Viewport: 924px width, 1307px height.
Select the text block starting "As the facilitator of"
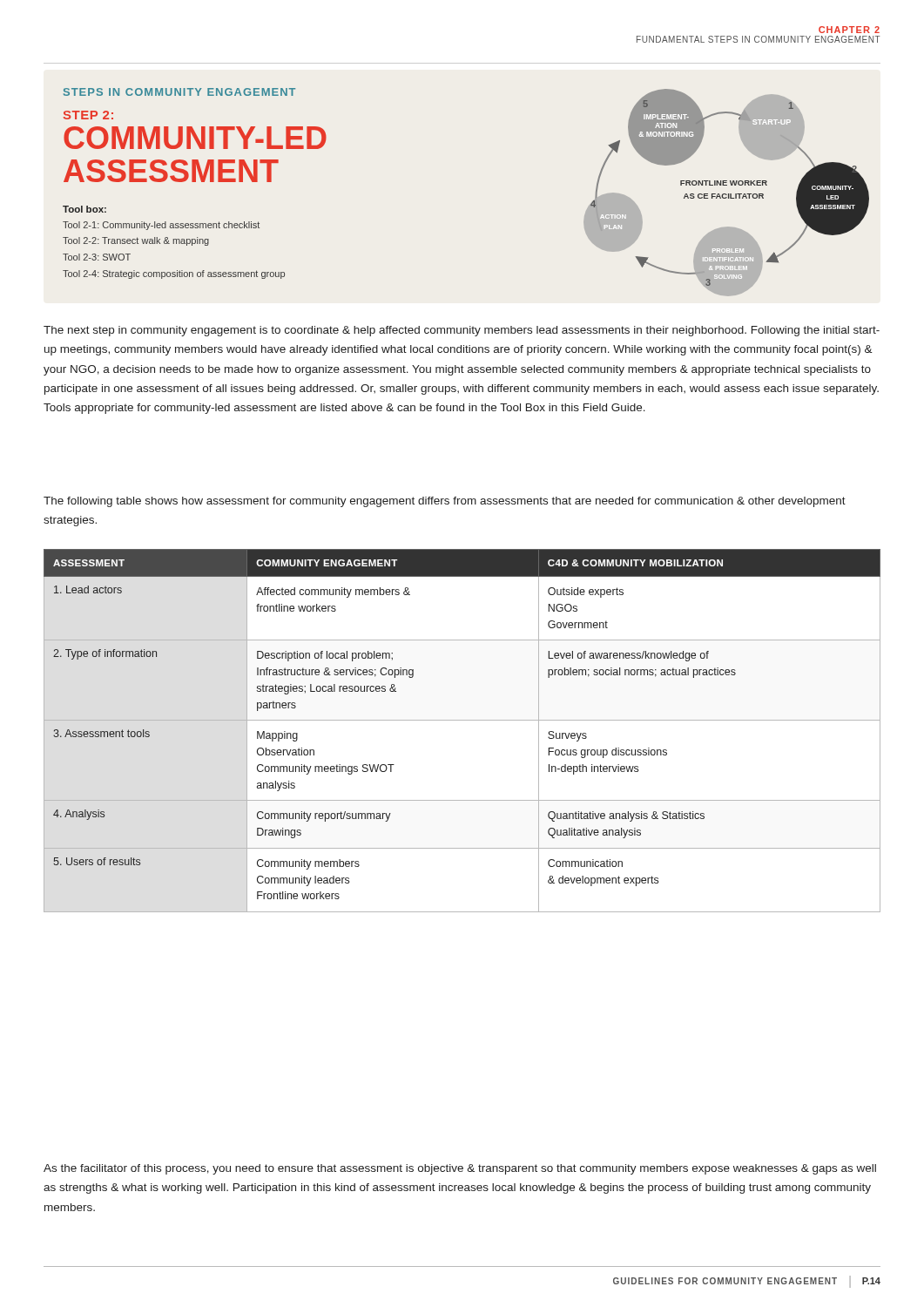click(x=460, y=1187)
